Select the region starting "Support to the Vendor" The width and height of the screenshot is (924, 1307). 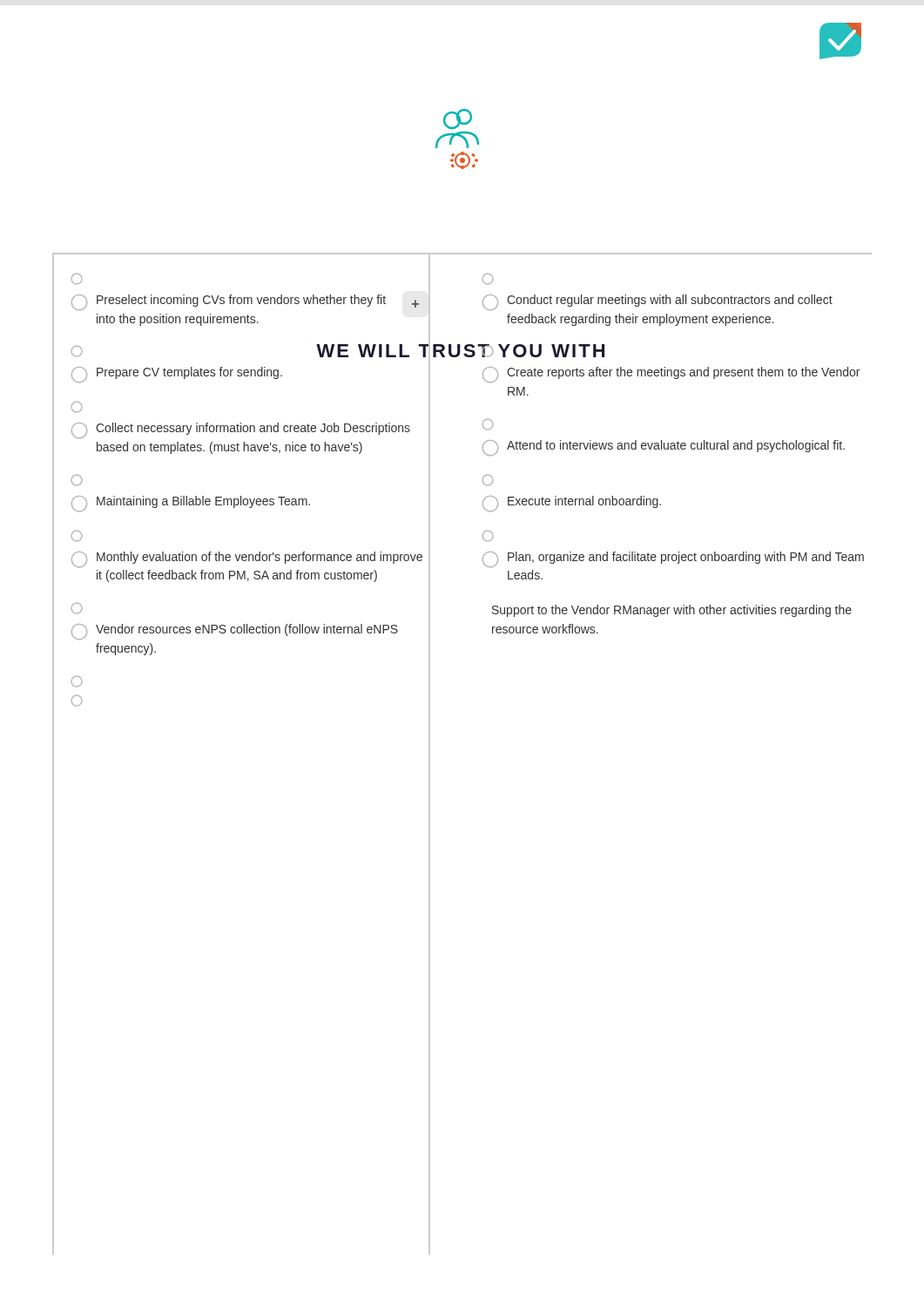coord(681,620)
